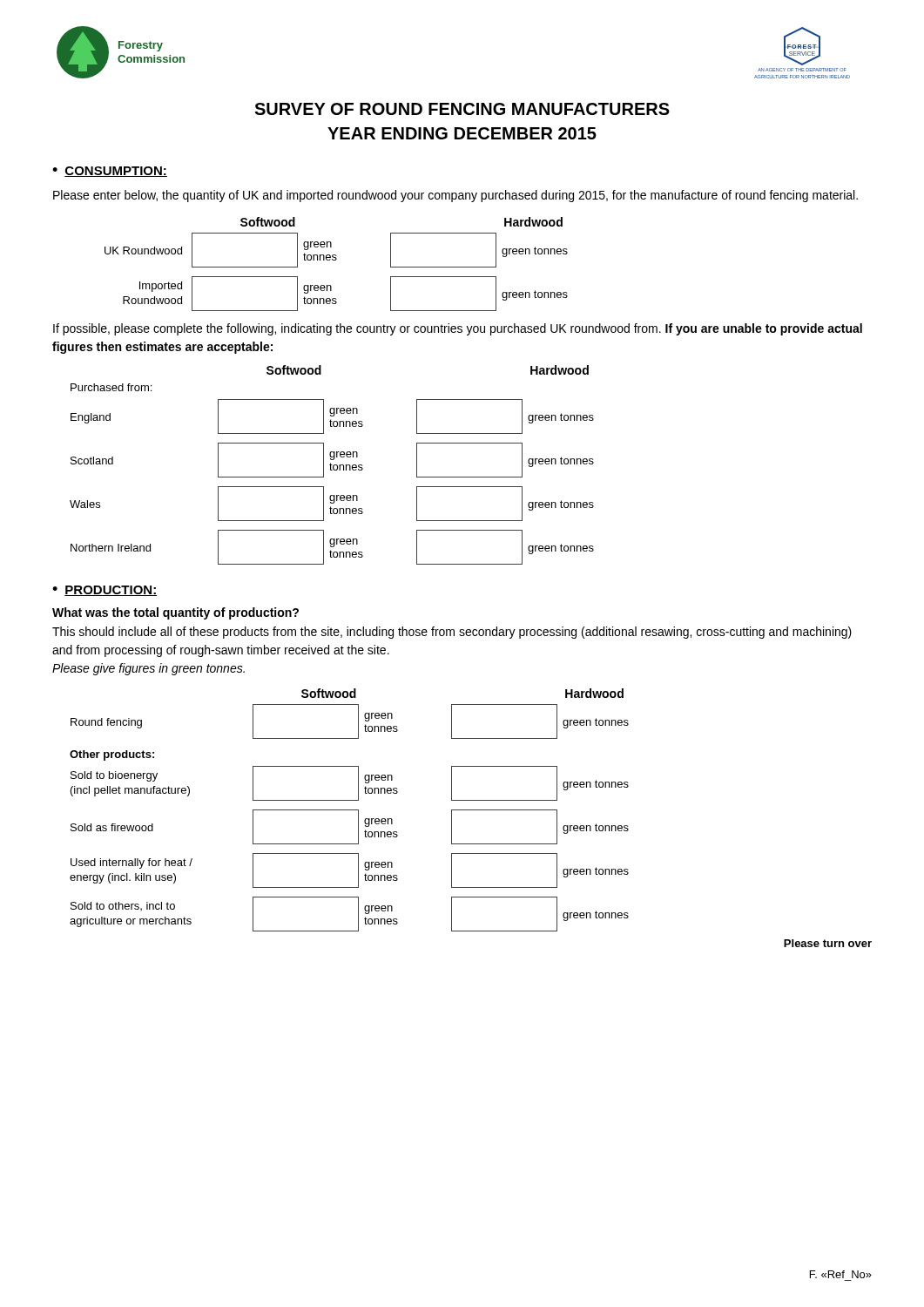Locate the table with the text "Softwood Hardwood UK"
The height and width of the screenshot is (1307, 924).
pyautogui.click(x=471, y=263)
